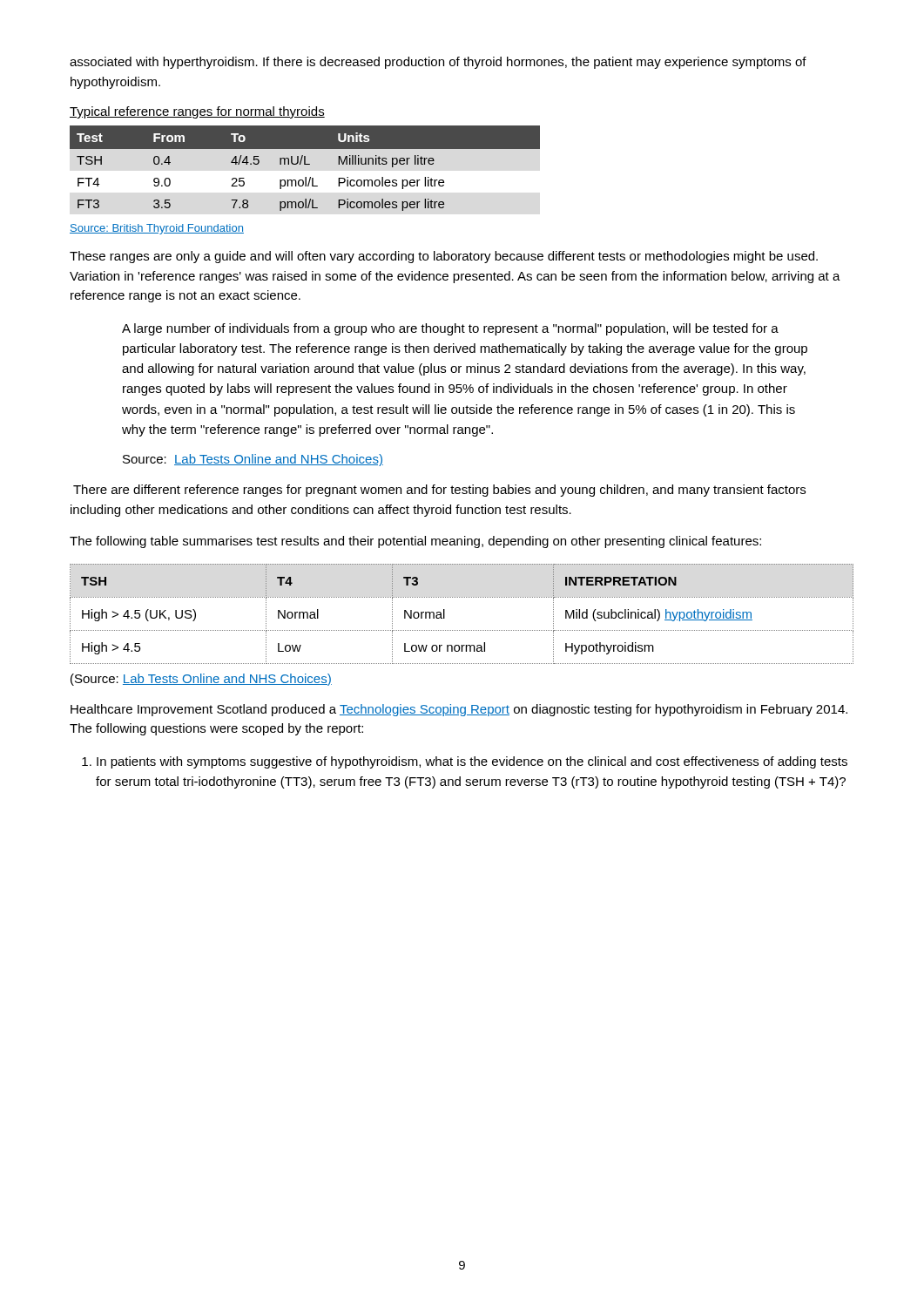Click on the list item that reads "In patients with symptoms"

[472, 771]
